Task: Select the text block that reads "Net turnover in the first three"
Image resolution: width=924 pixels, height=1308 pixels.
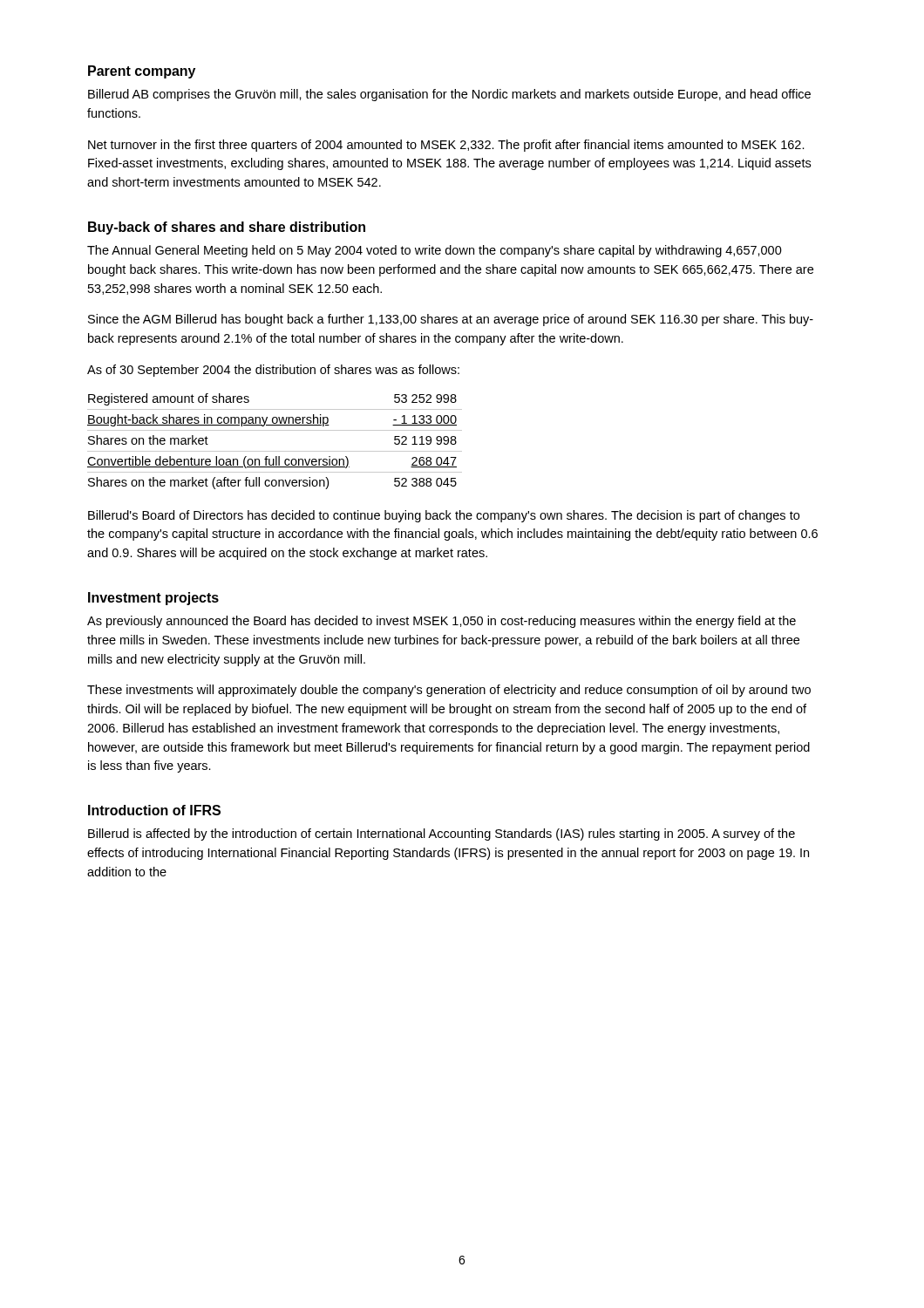Action: pos(449,163)
